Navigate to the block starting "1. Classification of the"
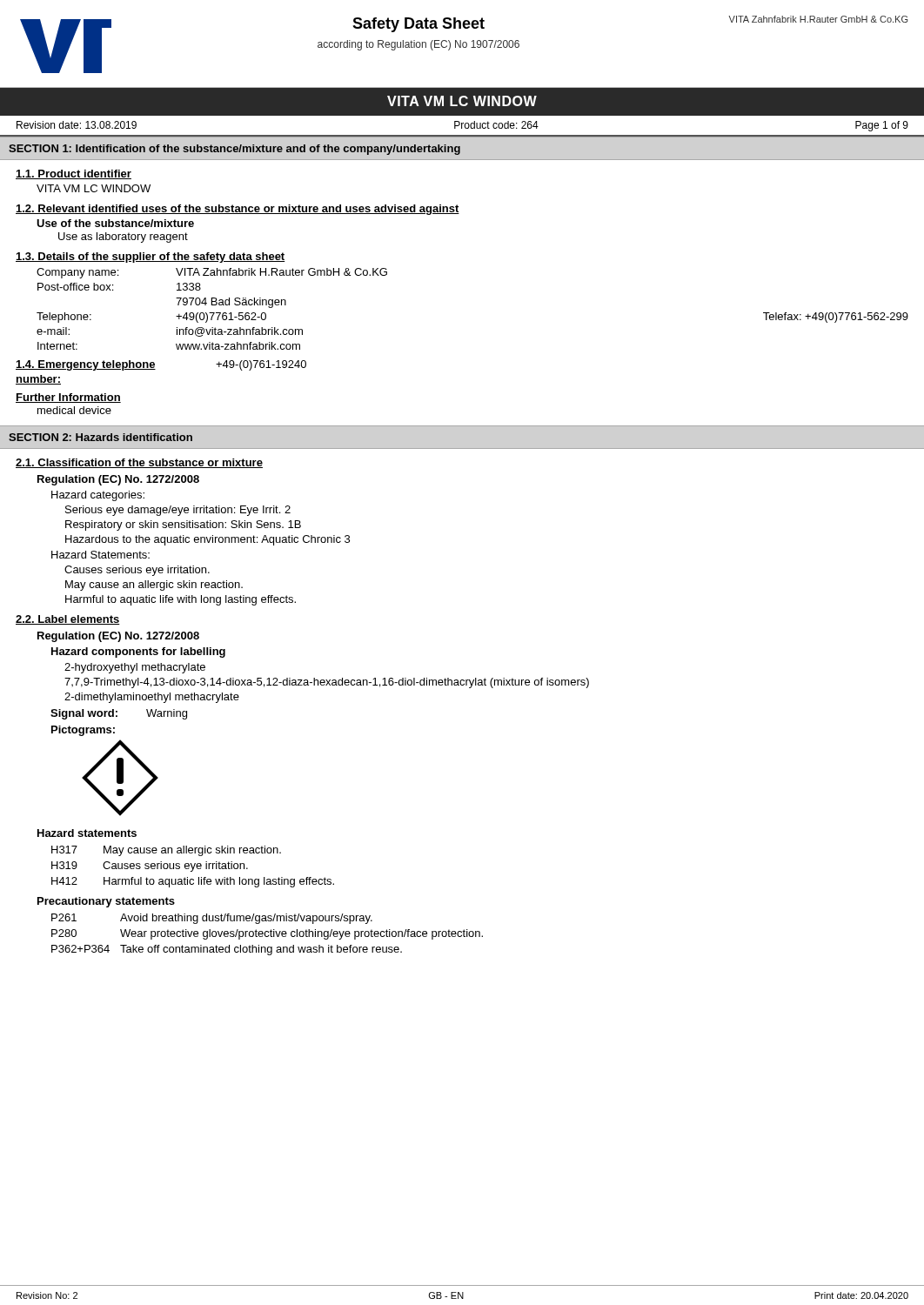 [x=139, y=463]
